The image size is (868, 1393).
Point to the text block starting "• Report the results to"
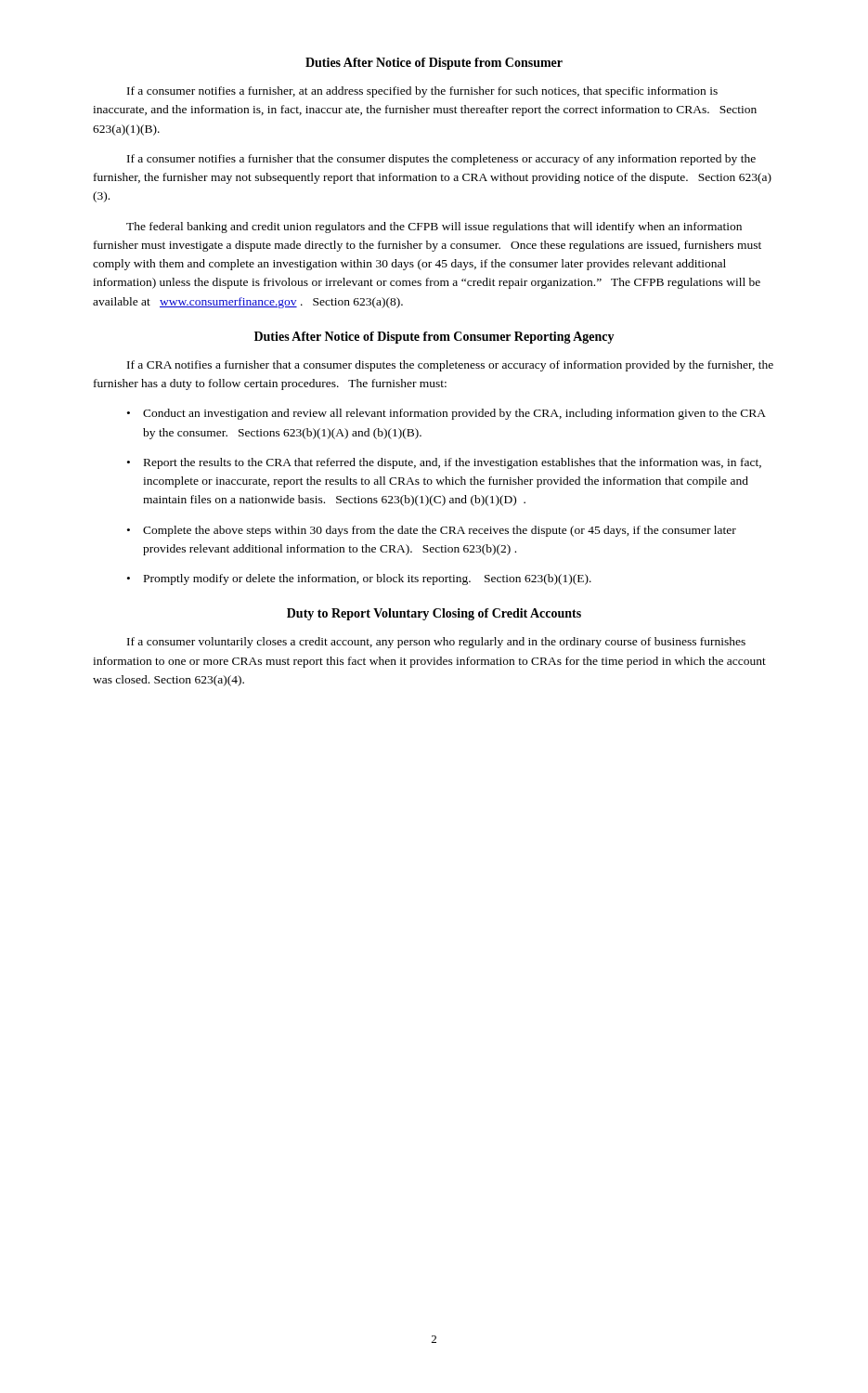451,481
